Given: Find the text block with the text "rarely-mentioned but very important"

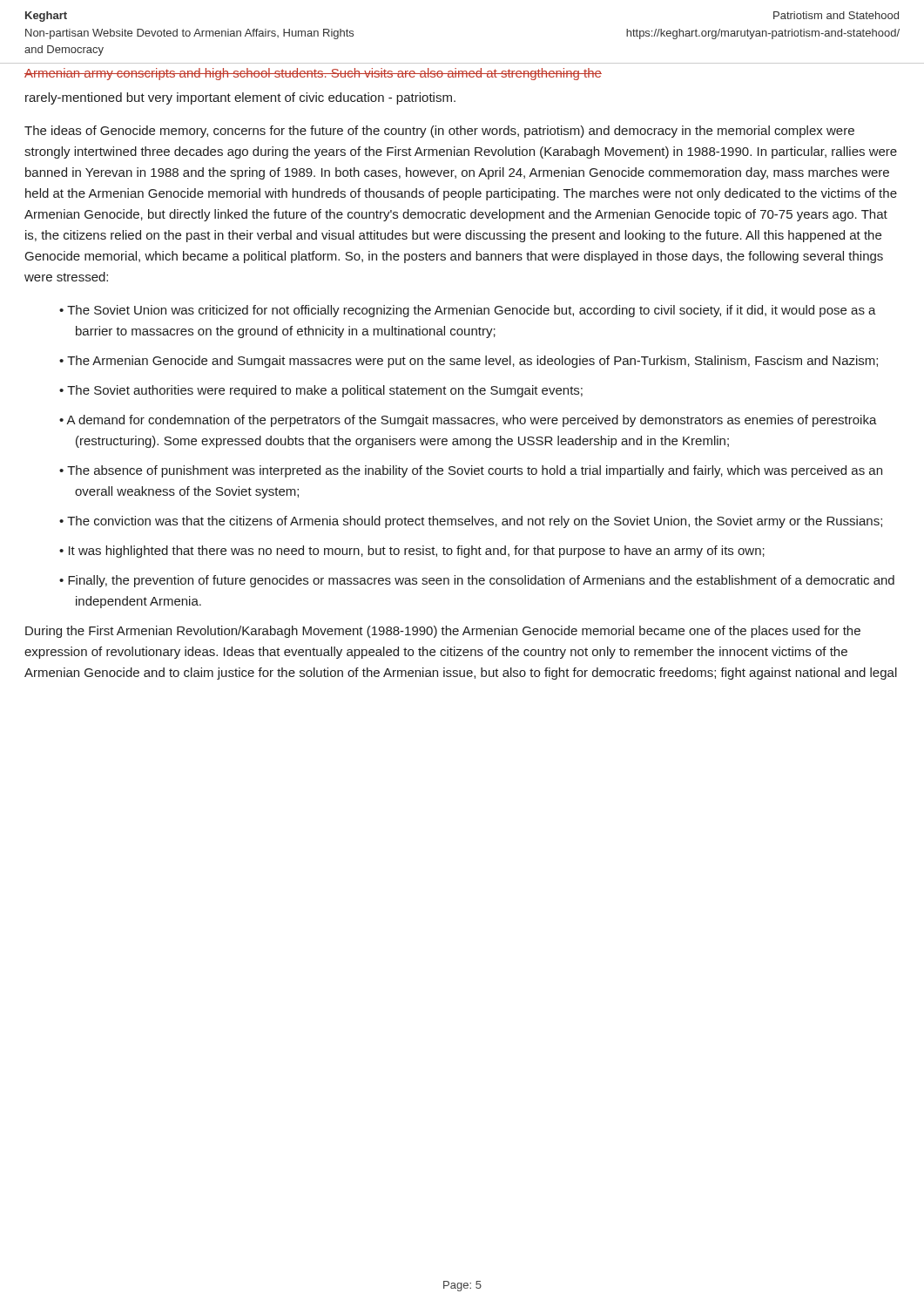Looking at the screenshot, I should click(240, 97).
